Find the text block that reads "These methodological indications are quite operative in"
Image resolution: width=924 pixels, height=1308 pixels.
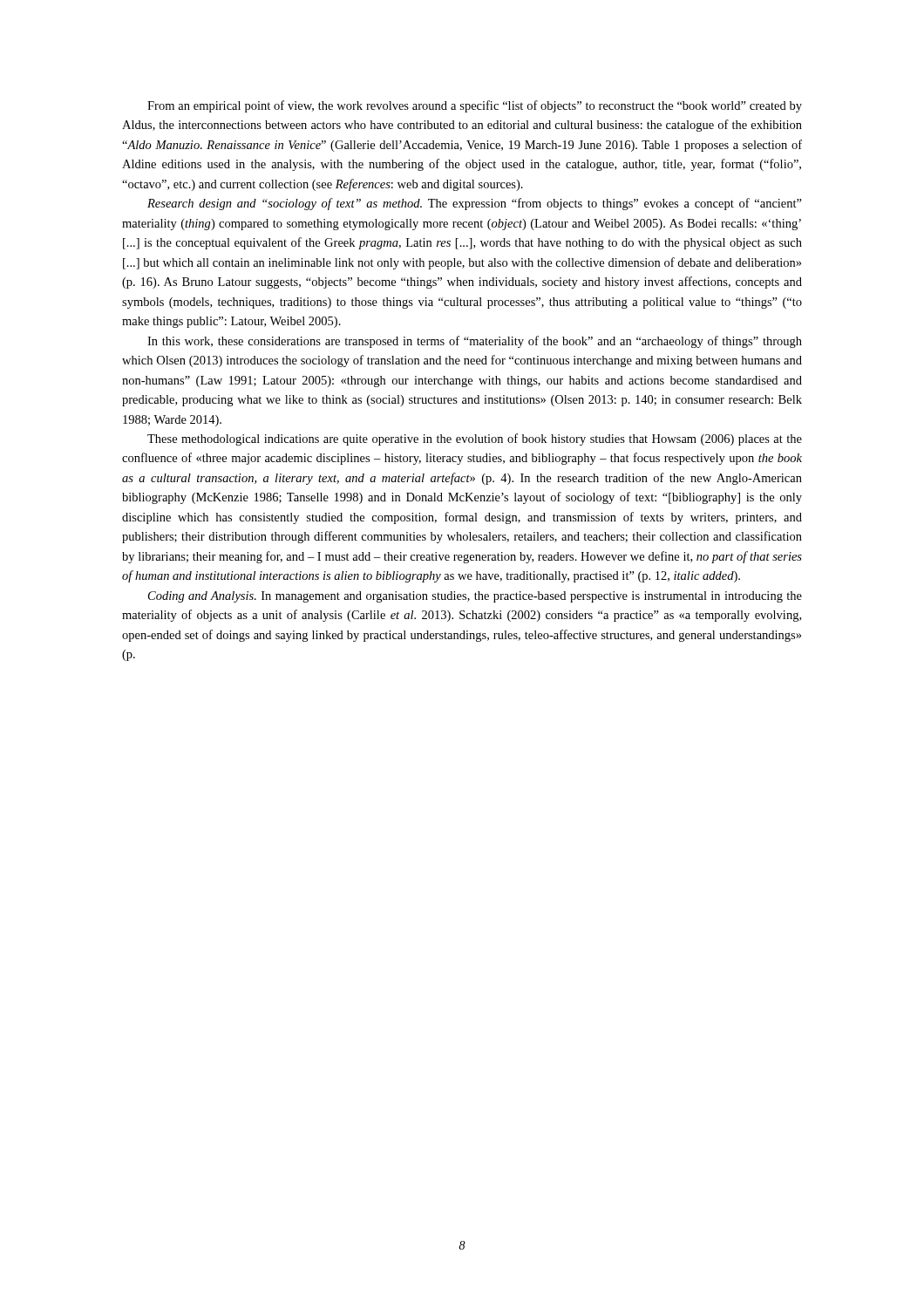[462, 507]
